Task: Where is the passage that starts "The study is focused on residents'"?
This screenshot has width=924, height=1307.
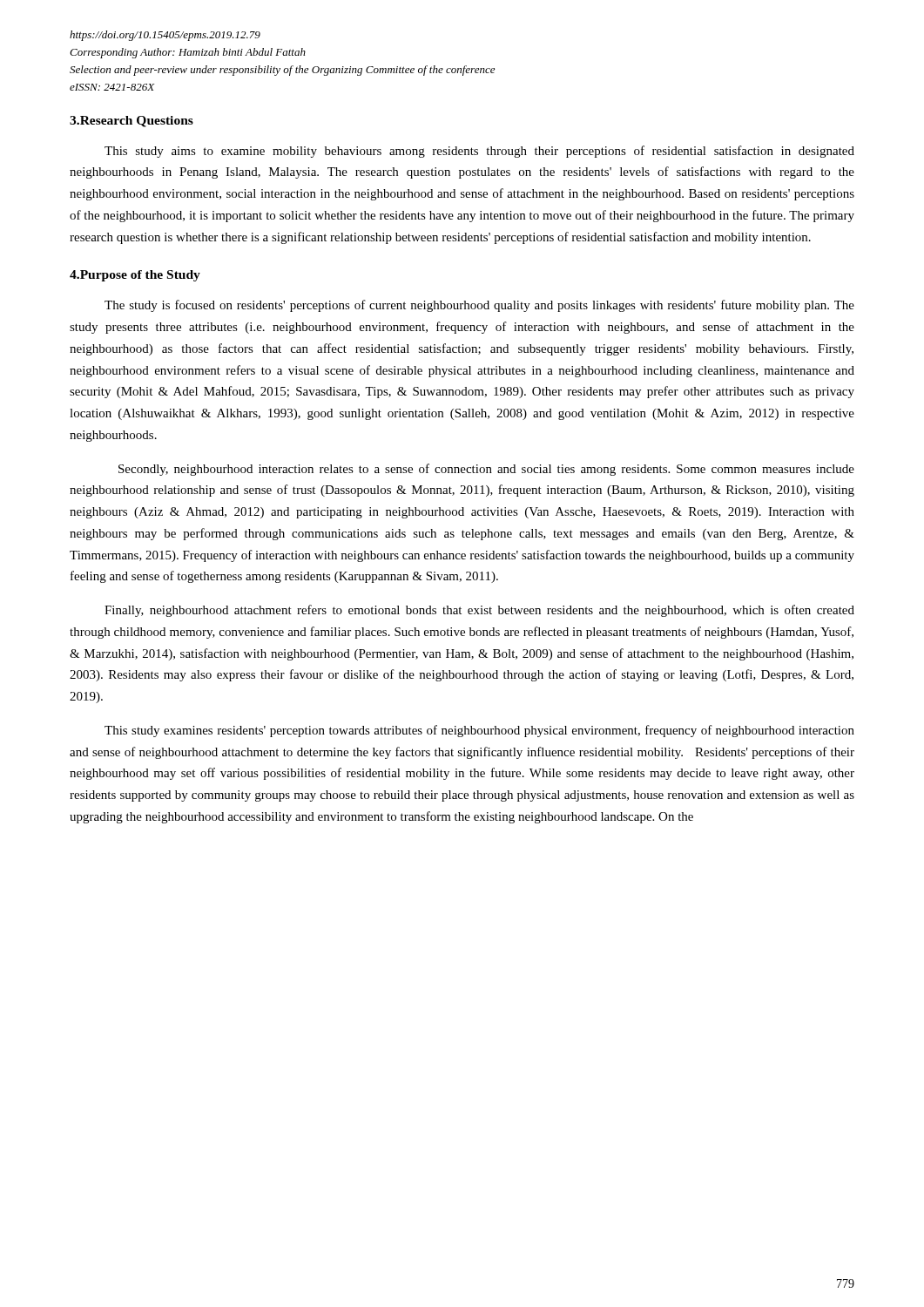Action: tap(462, 370)
